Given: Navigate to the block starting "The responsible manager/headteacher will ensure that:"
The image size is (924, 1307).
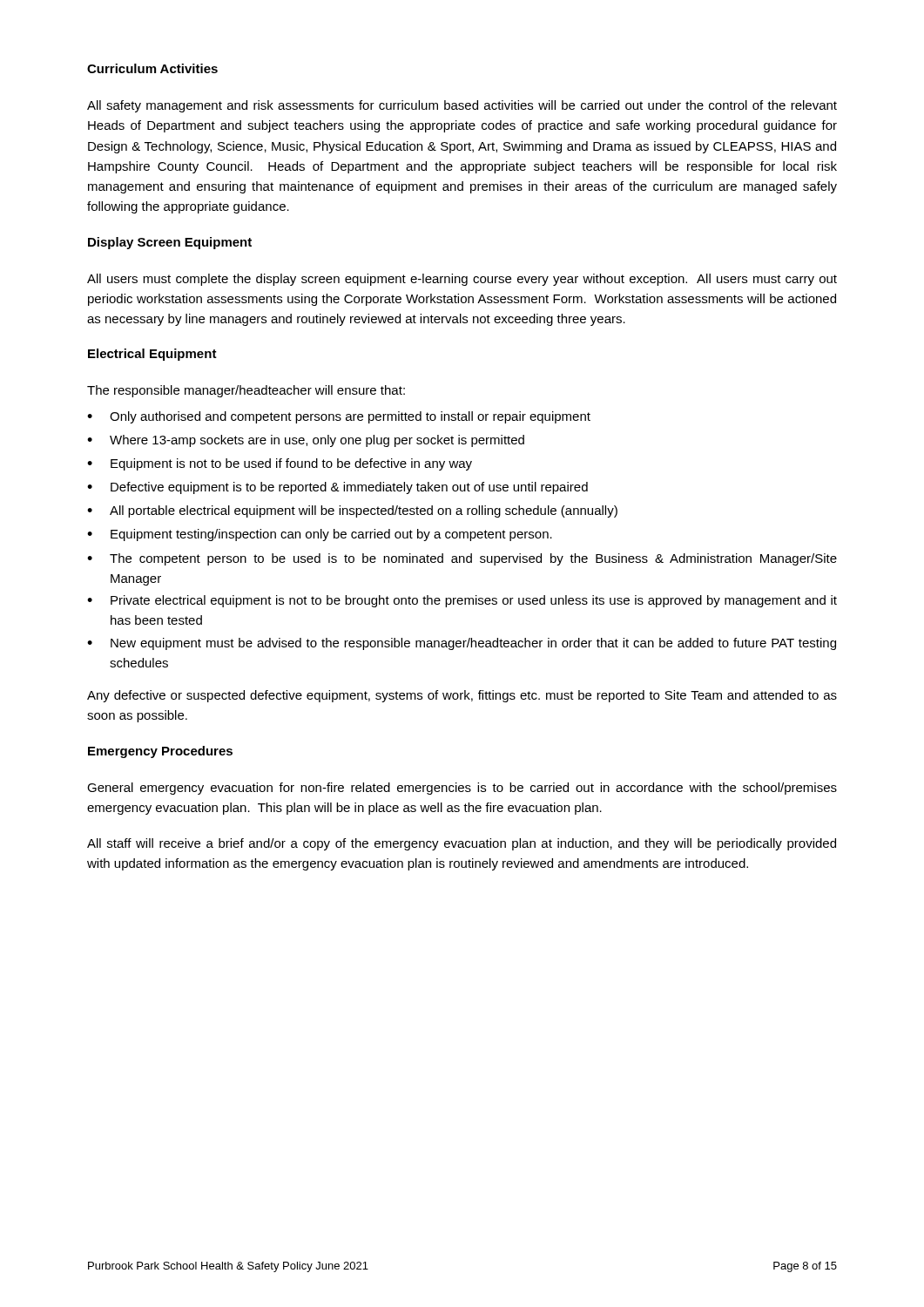Looking at the screenshot, I should [x=247, y=390].
